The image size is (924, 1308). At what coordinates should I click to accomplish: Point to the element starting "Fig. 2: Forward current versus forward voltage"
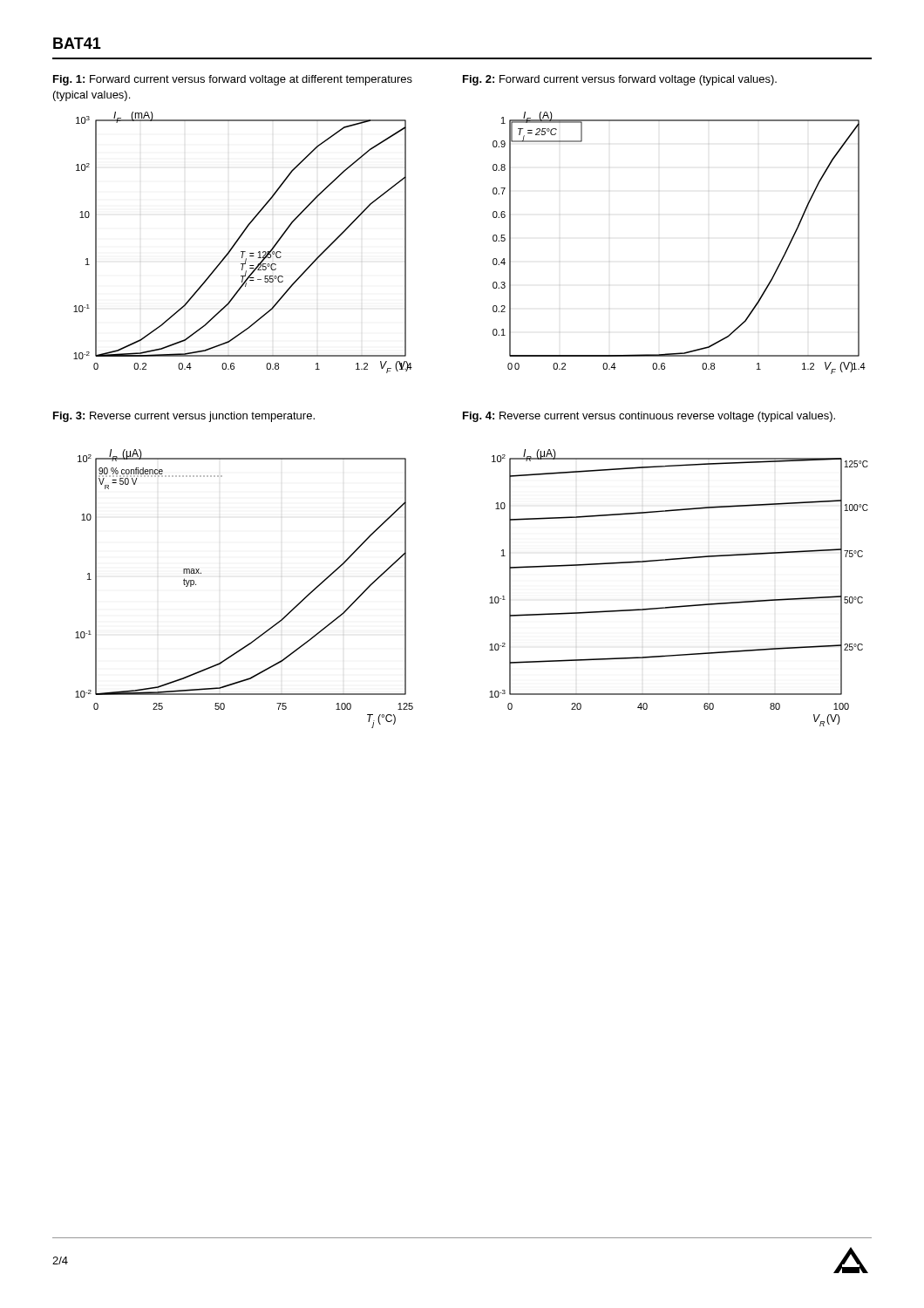pos(620,79)
